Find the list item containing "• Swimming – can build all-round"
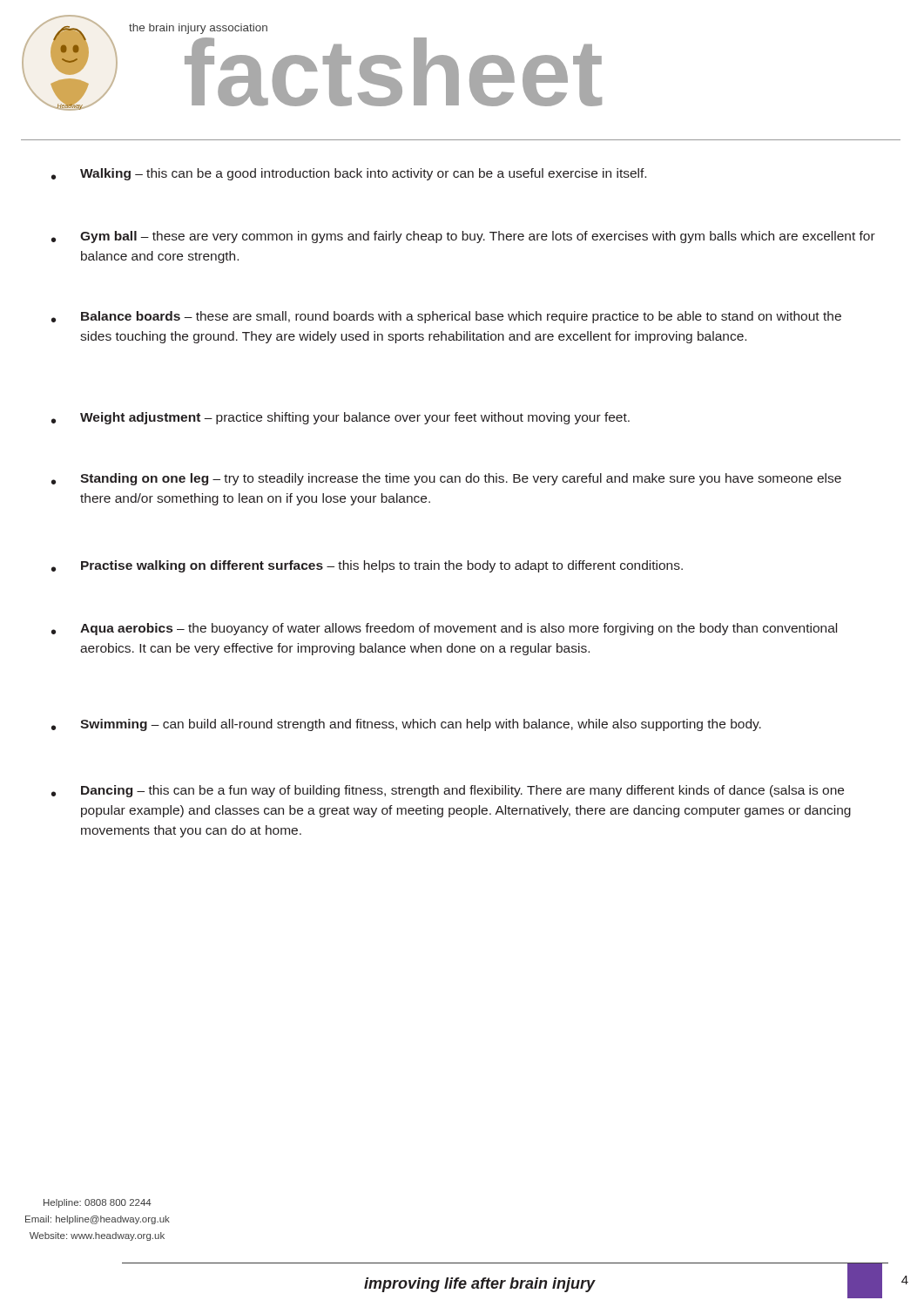924x1307 pixels. click(x=406, y=728)
